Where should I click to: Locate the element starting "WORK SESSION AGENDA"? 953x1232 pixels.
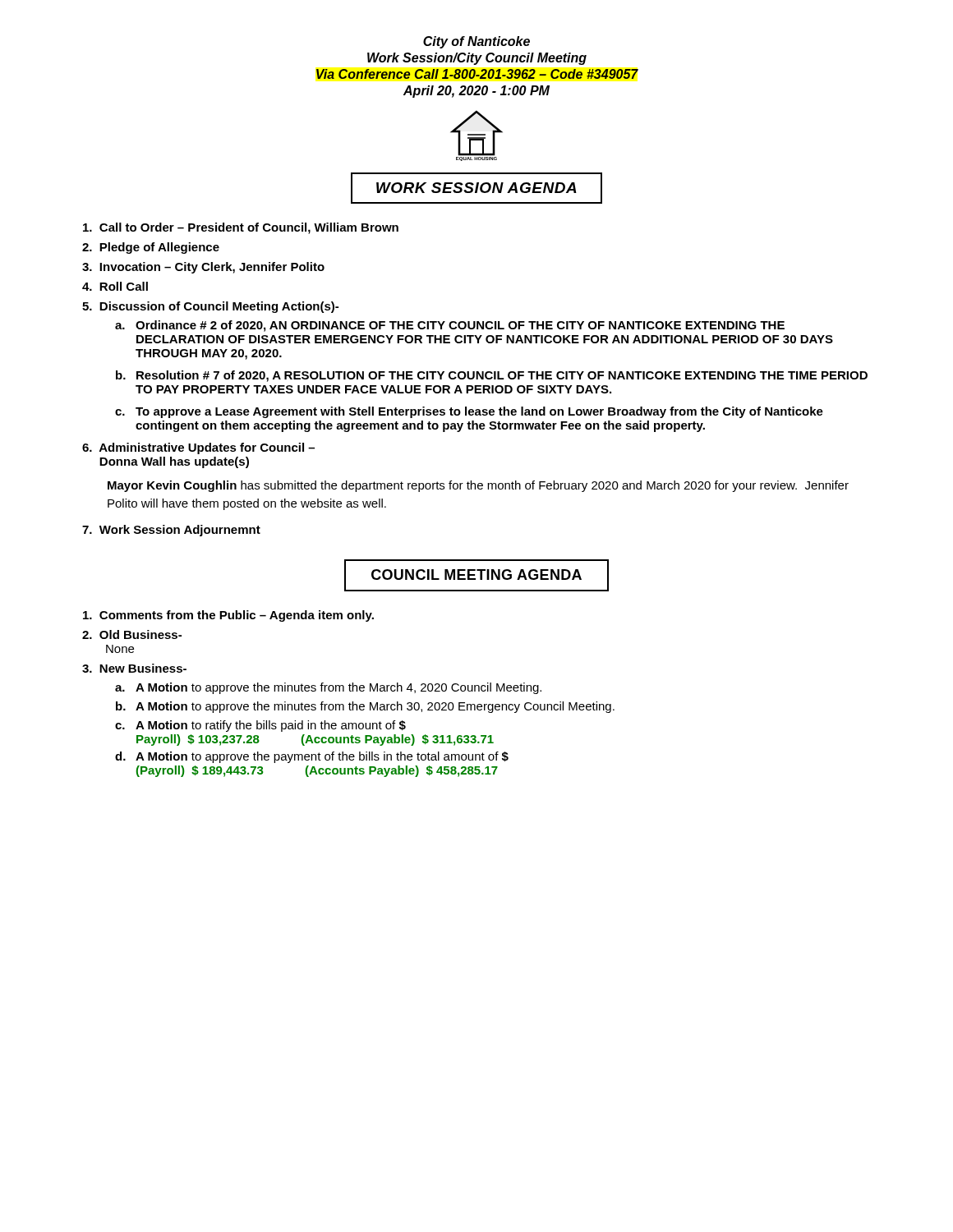(x=476, y=188)
